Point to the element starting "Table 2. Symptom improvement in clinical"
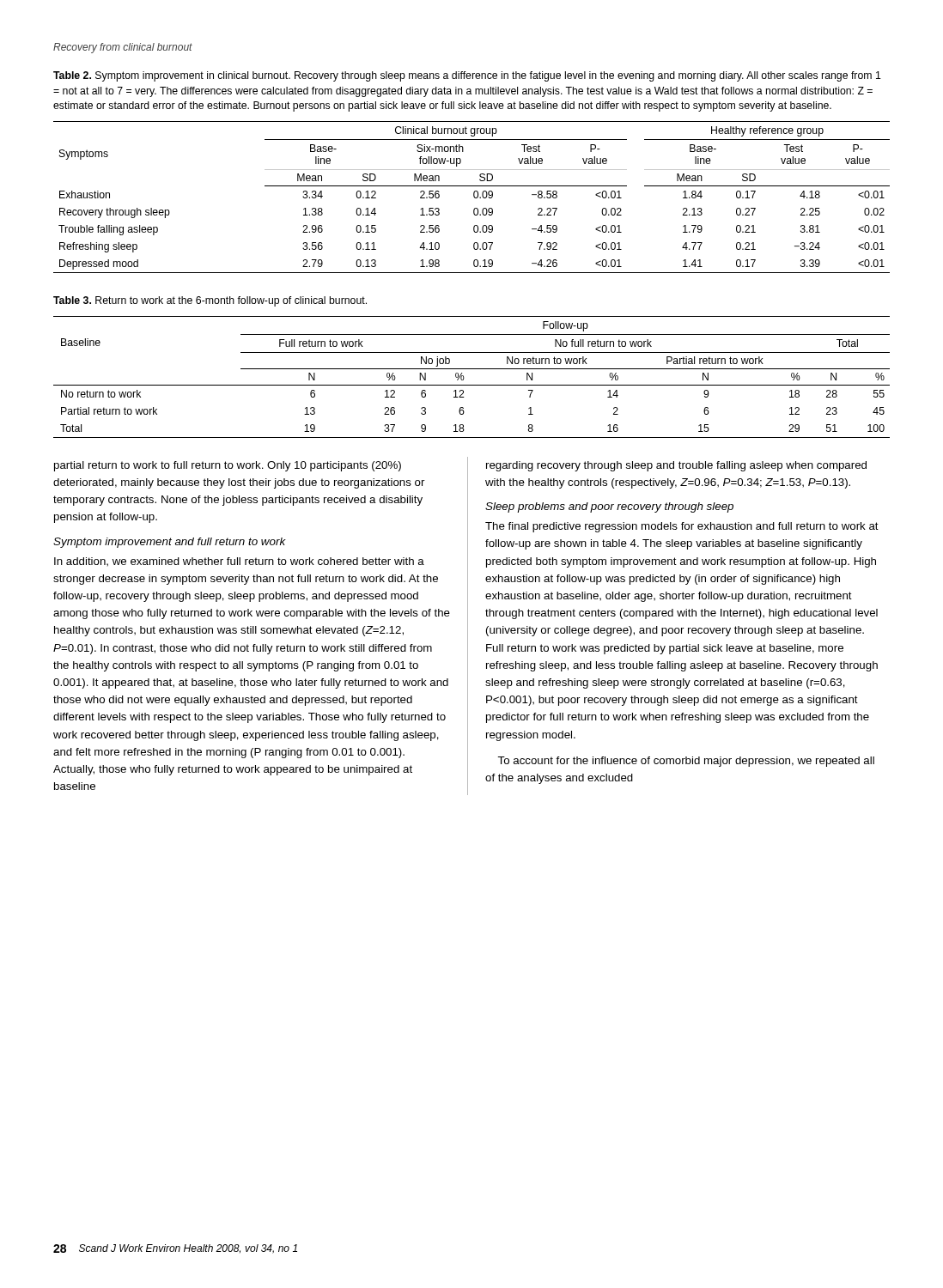Screen dimensions: 1288x943 [x=467, y=91]
